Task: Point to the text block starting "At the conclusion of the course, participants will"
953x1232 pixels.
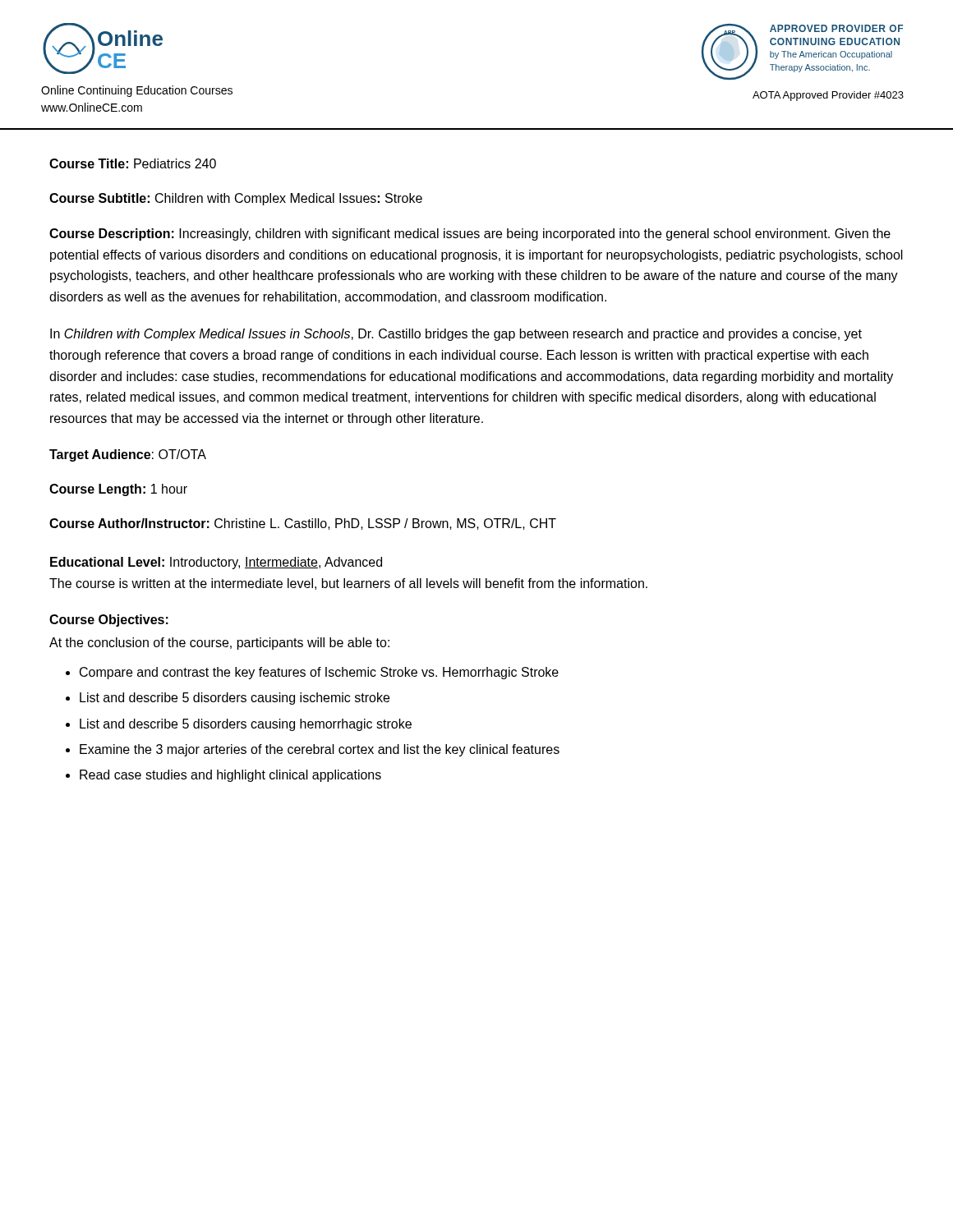Action: 220,642
